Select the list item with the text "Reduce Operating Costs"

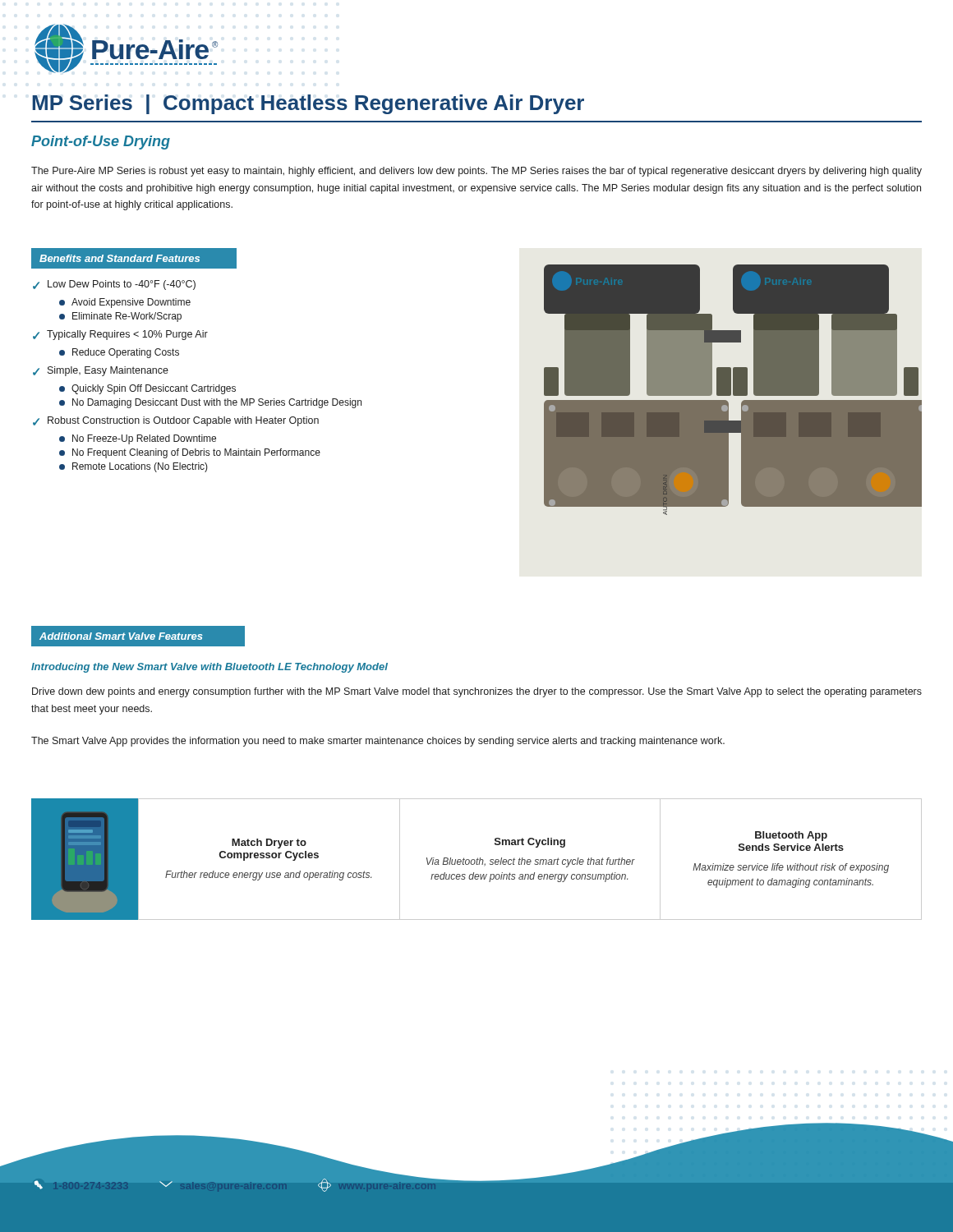coord(119,352)
